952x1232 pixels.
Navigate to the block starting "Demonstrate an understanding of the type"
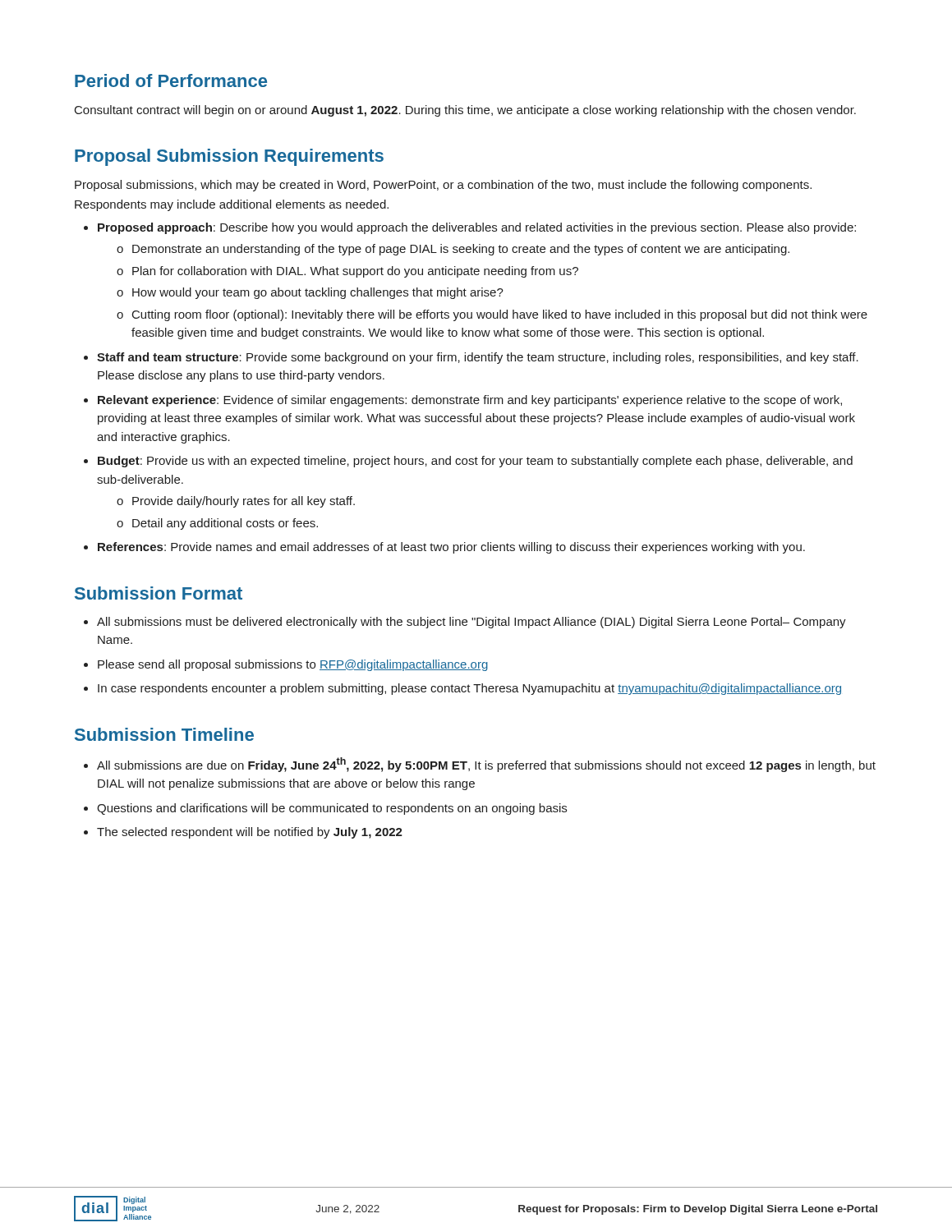pos(461,249)
